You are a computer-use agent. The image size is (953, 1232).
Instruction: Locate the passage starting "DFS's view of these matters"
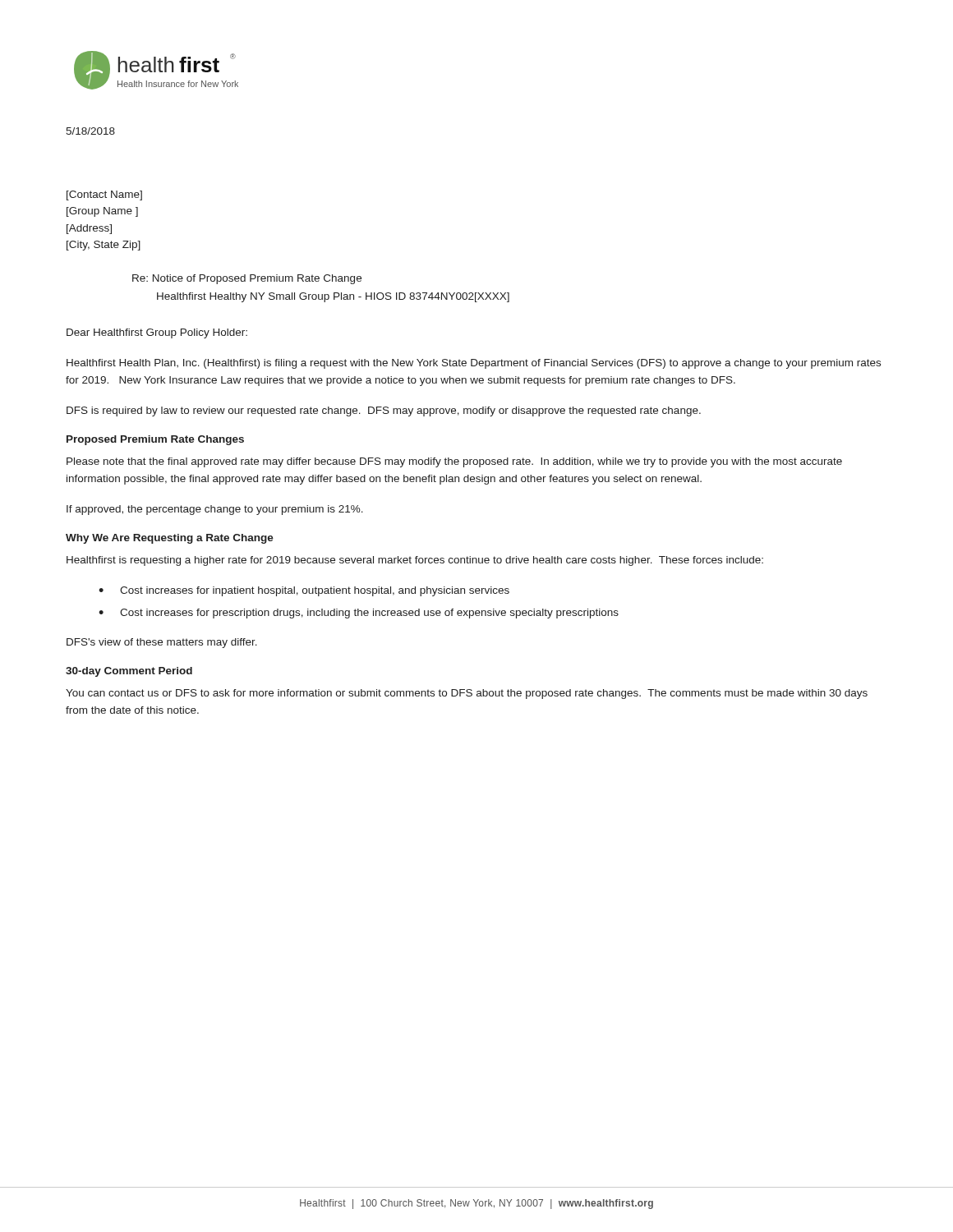point(162,642)
